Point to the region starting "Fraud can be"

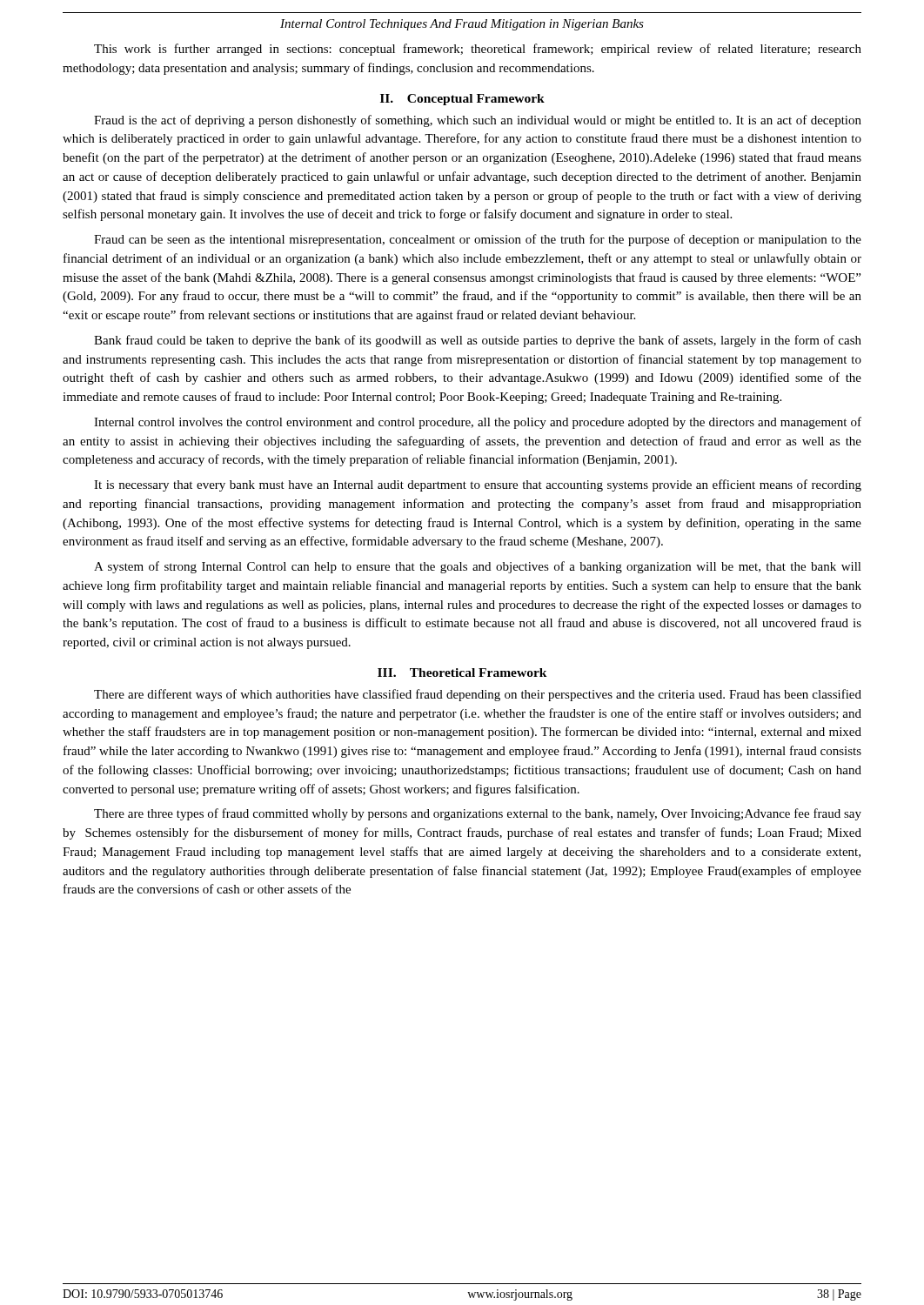(x=462, y=278)
